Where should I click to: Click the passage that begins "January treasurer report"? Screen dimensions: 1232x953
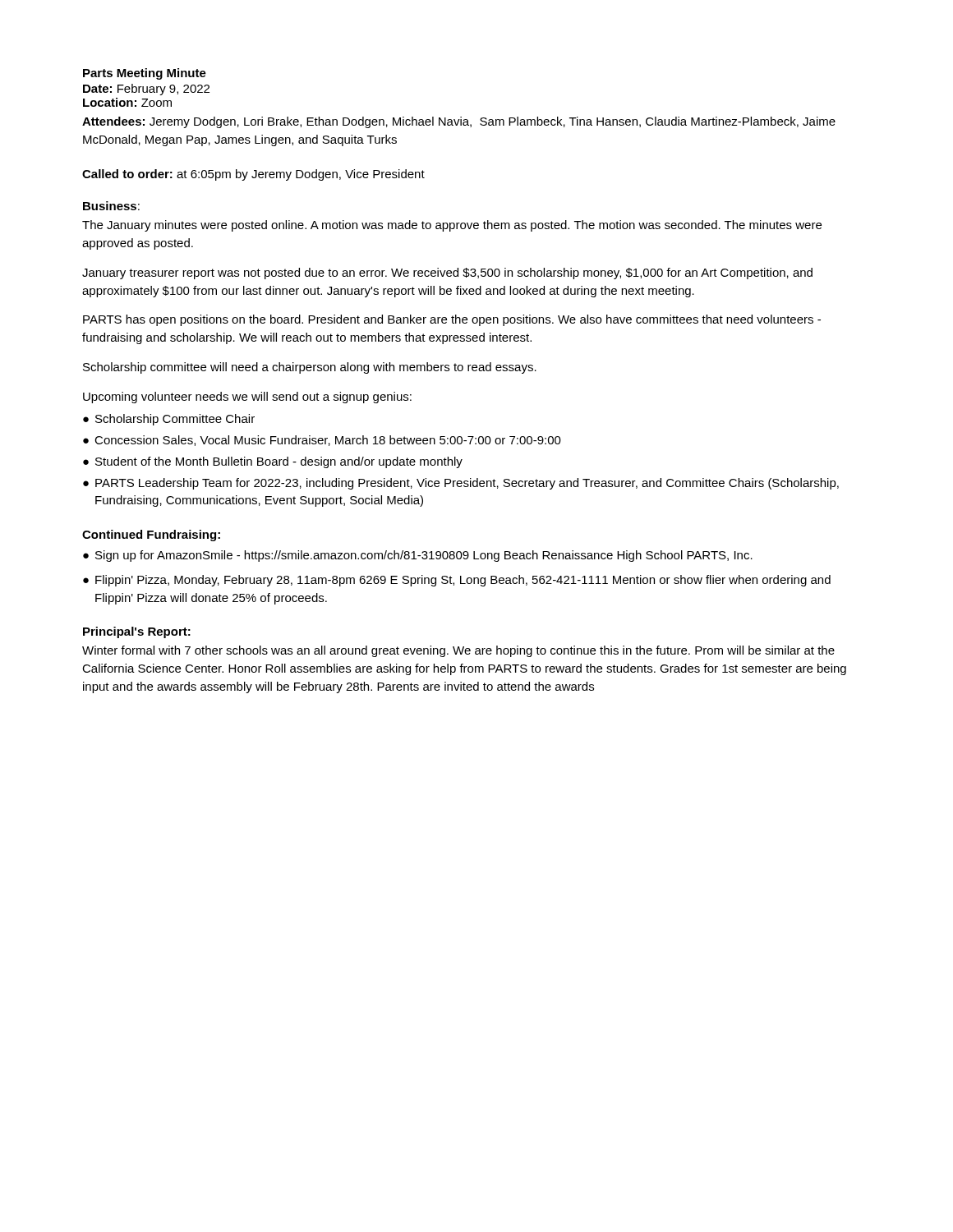[448, 281]
